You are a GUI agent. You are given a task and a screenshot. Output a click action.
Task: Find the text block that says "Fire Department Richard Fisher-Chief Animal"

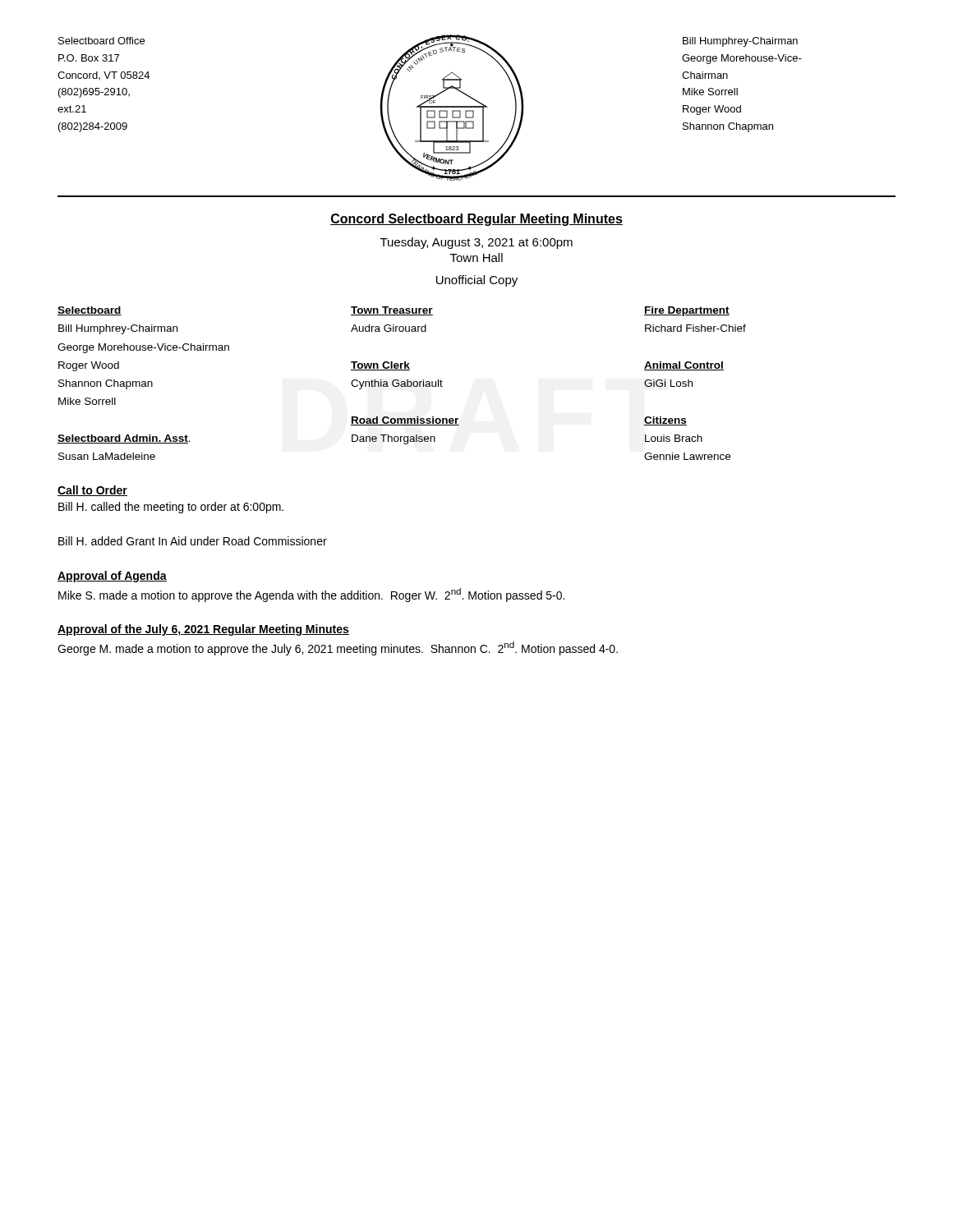(695, 383)
